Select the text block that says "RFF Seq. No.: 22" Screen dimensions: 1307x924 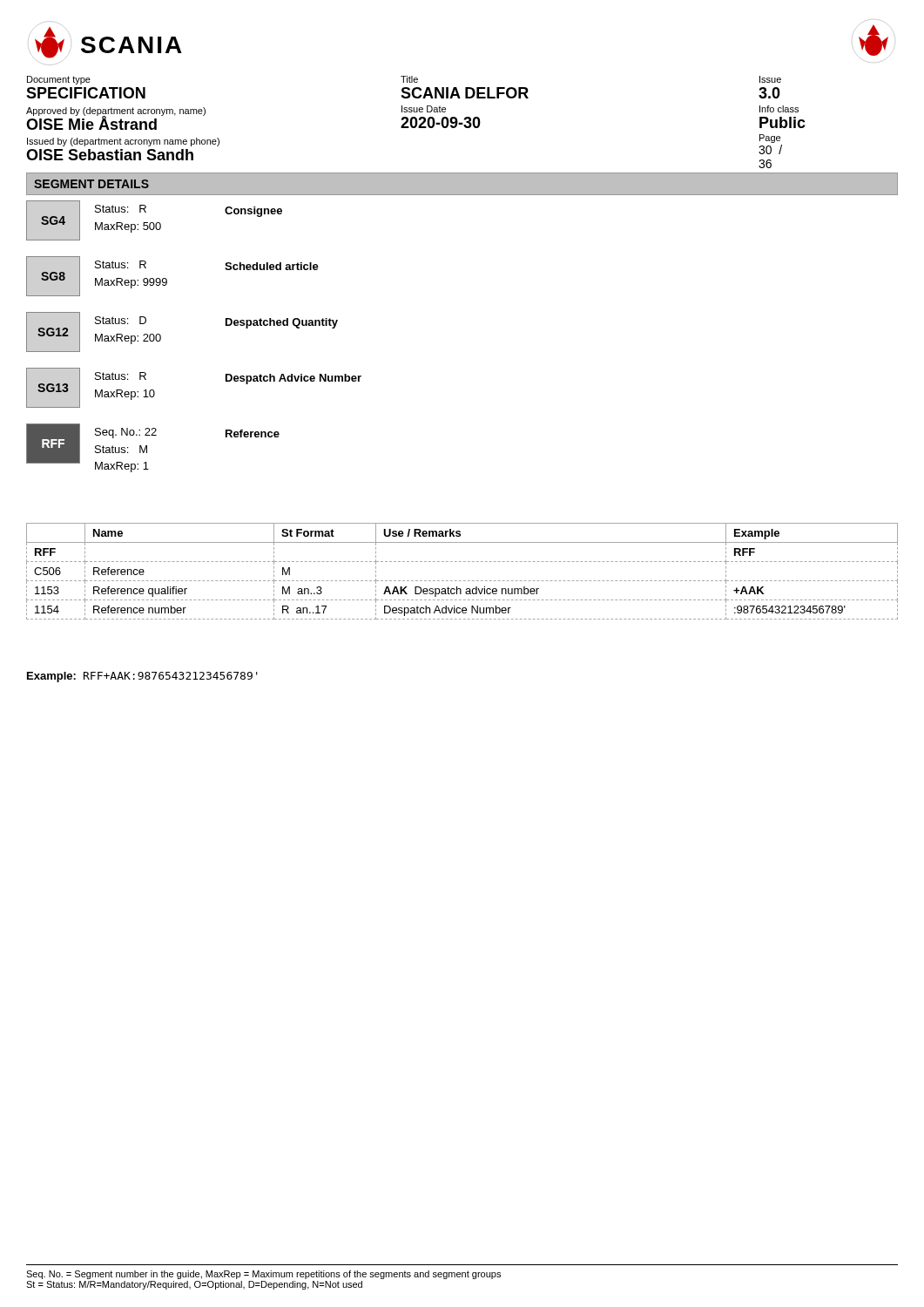(x=153, y=449)
